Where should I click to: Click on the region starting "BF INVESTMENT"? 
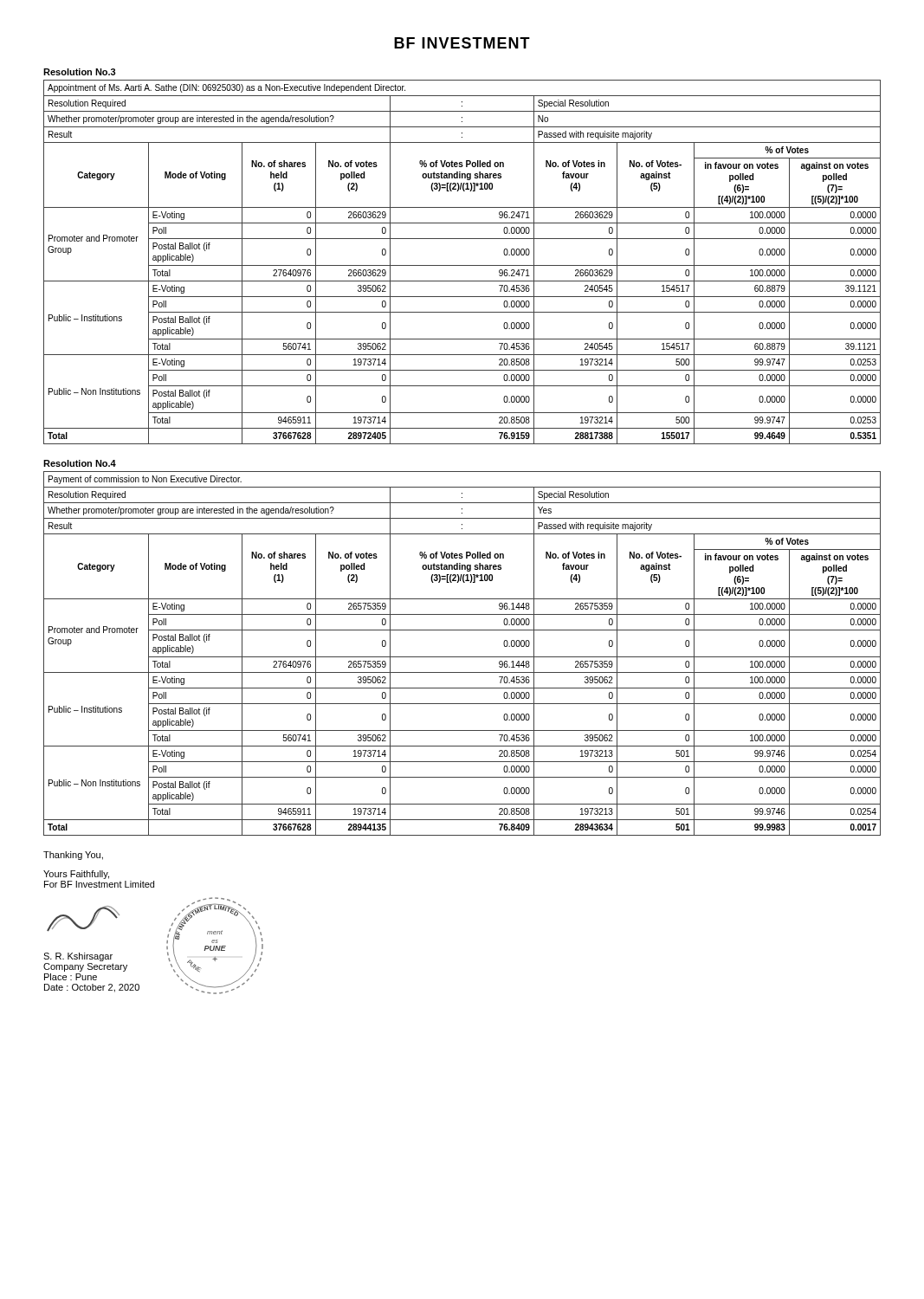(462, 43)
